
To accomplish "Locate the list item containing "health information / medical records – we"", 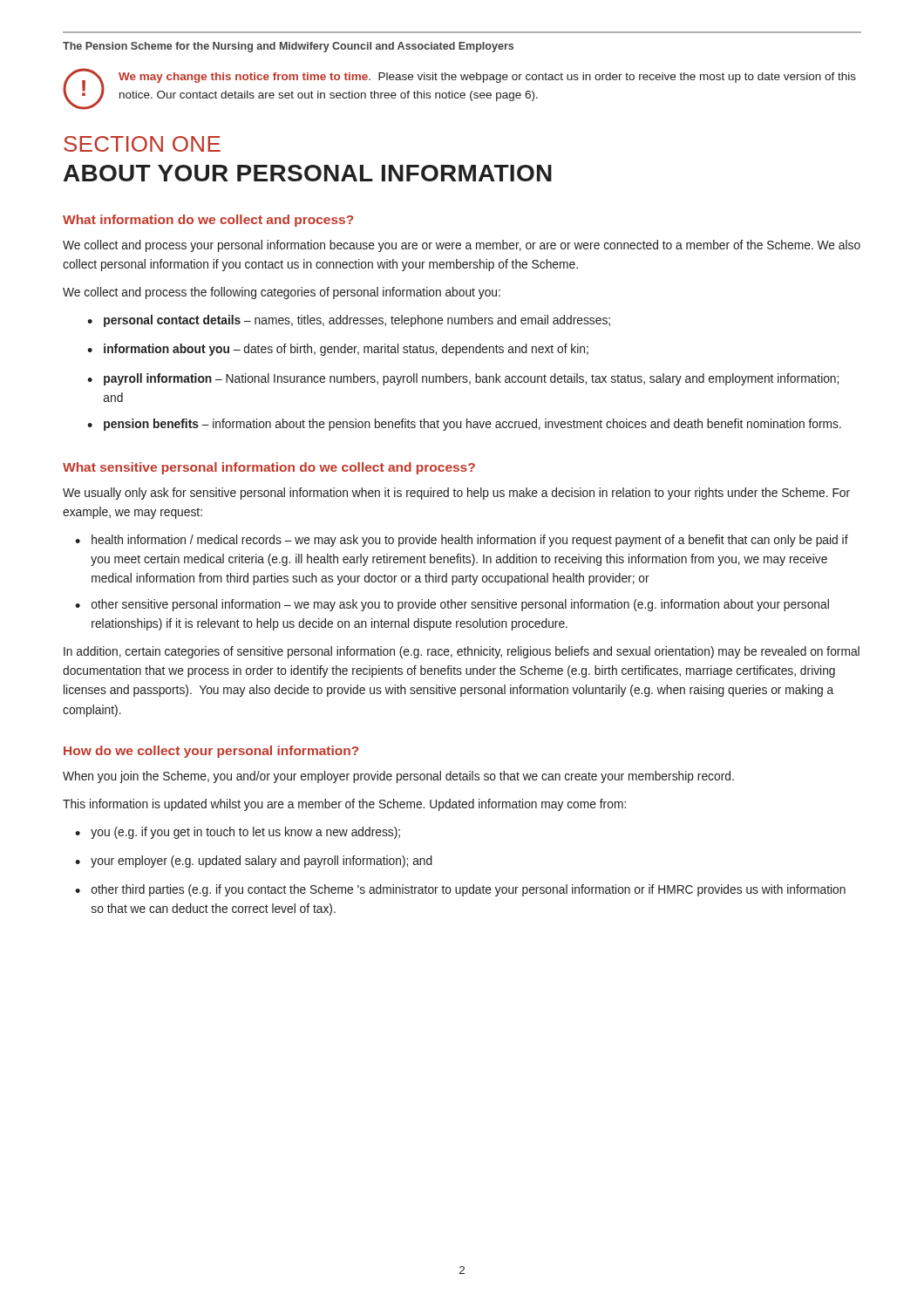I will click(x=476, y=560).
